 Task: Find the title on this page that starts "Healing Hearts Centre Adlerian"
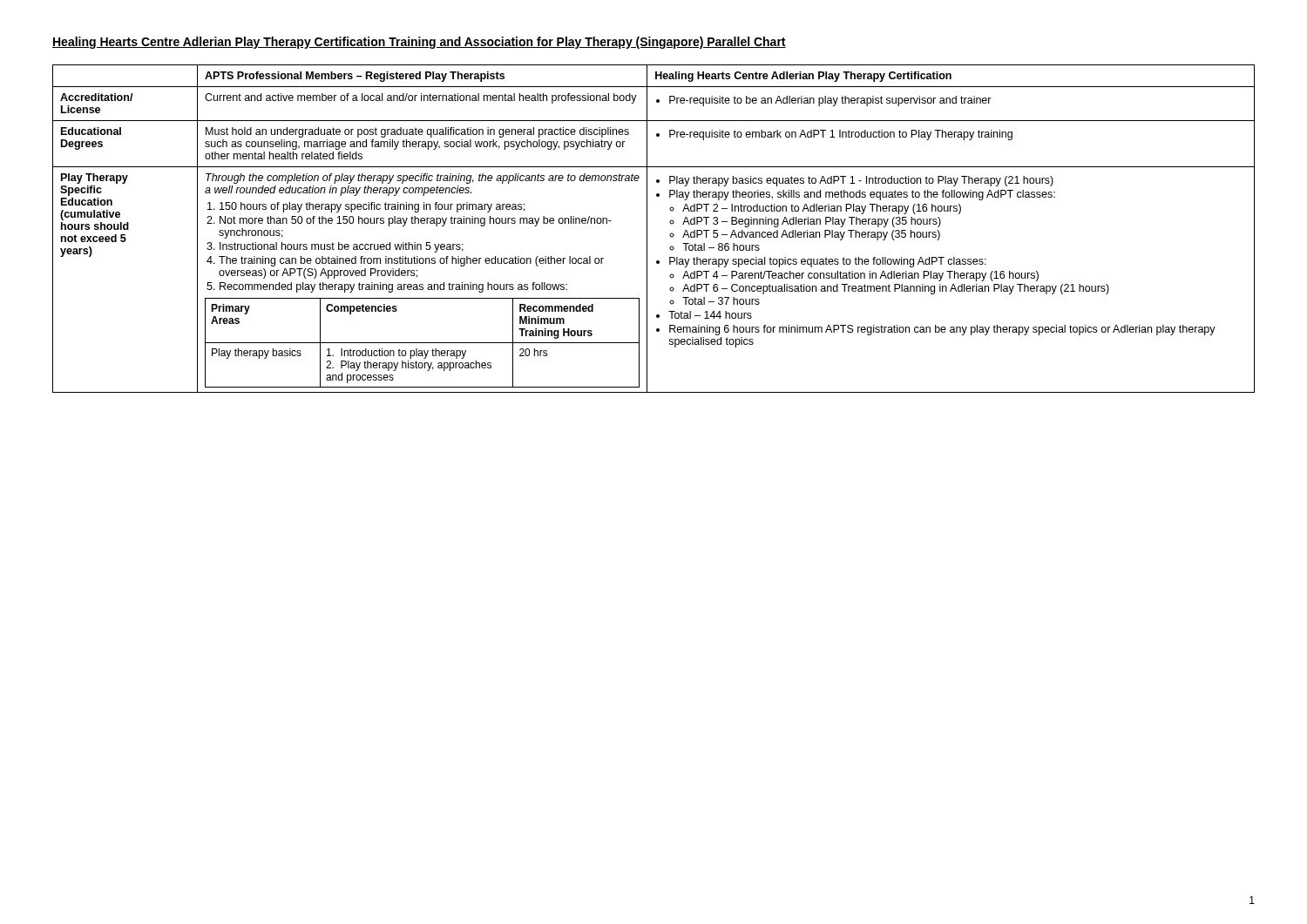419,42
